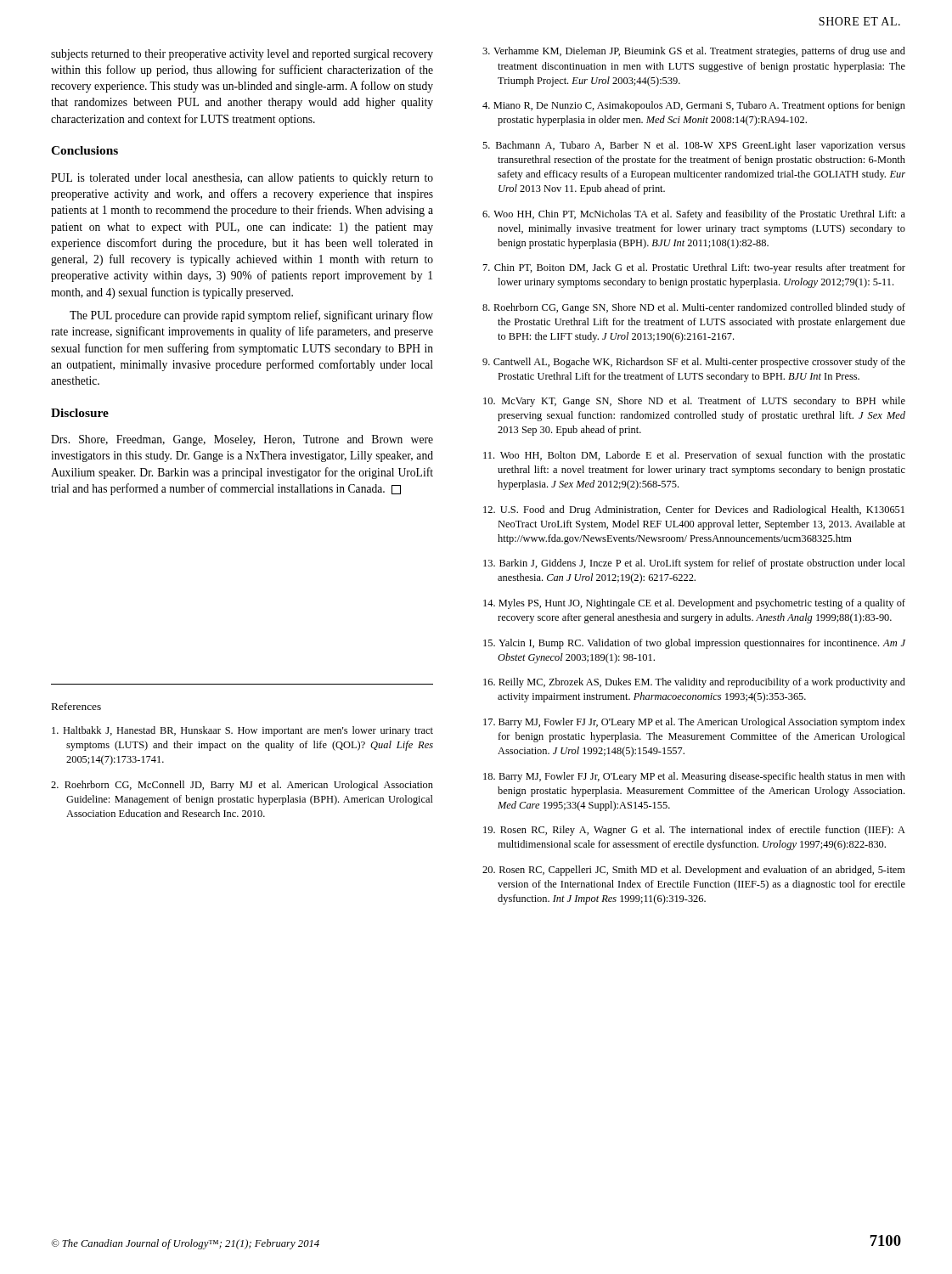
Task: Point to the text starting "subjects returned to their preoperative activity level"
Action: (242, 87)
